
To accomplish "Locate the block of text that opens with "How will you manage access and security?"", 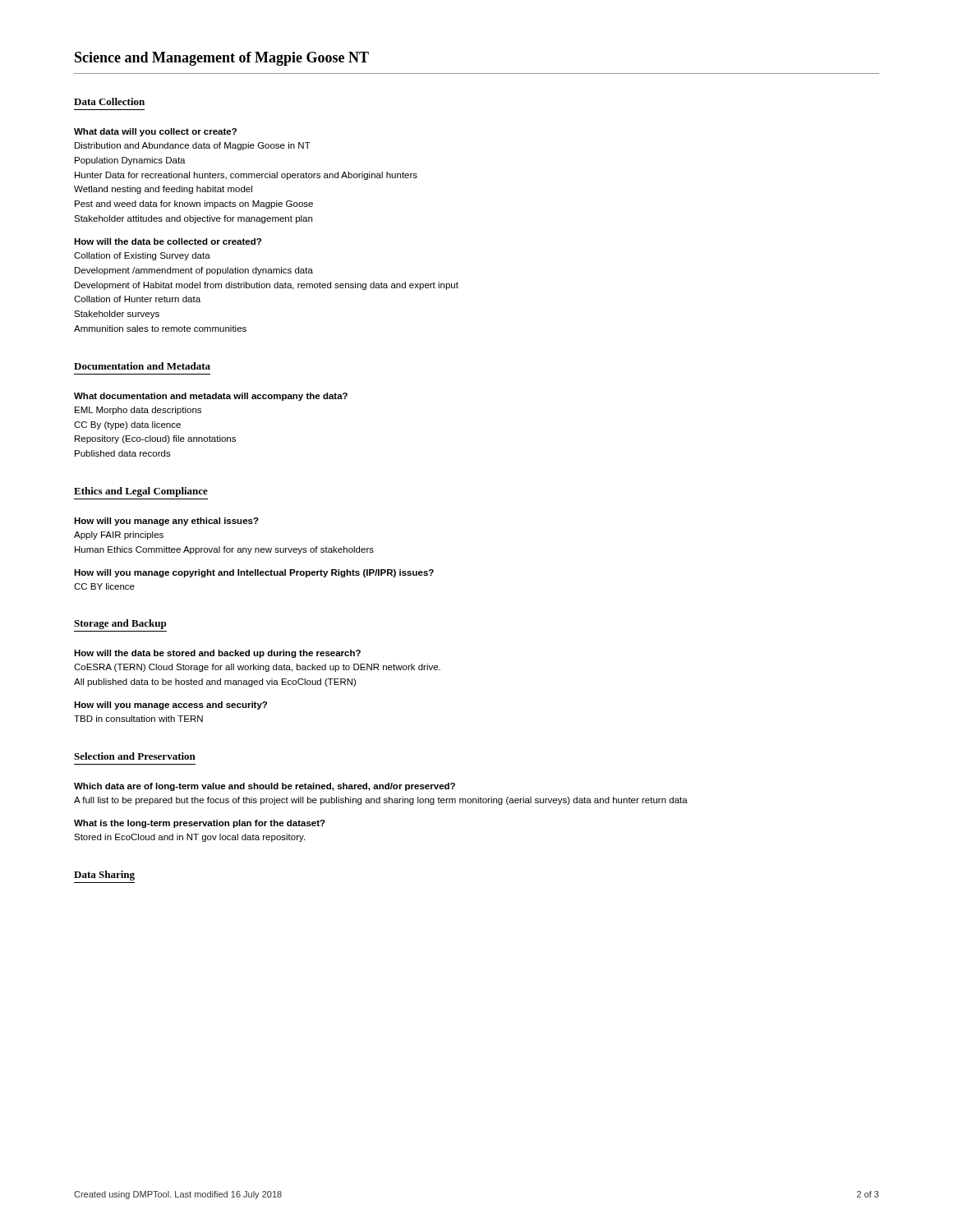I will click(170, 706).
